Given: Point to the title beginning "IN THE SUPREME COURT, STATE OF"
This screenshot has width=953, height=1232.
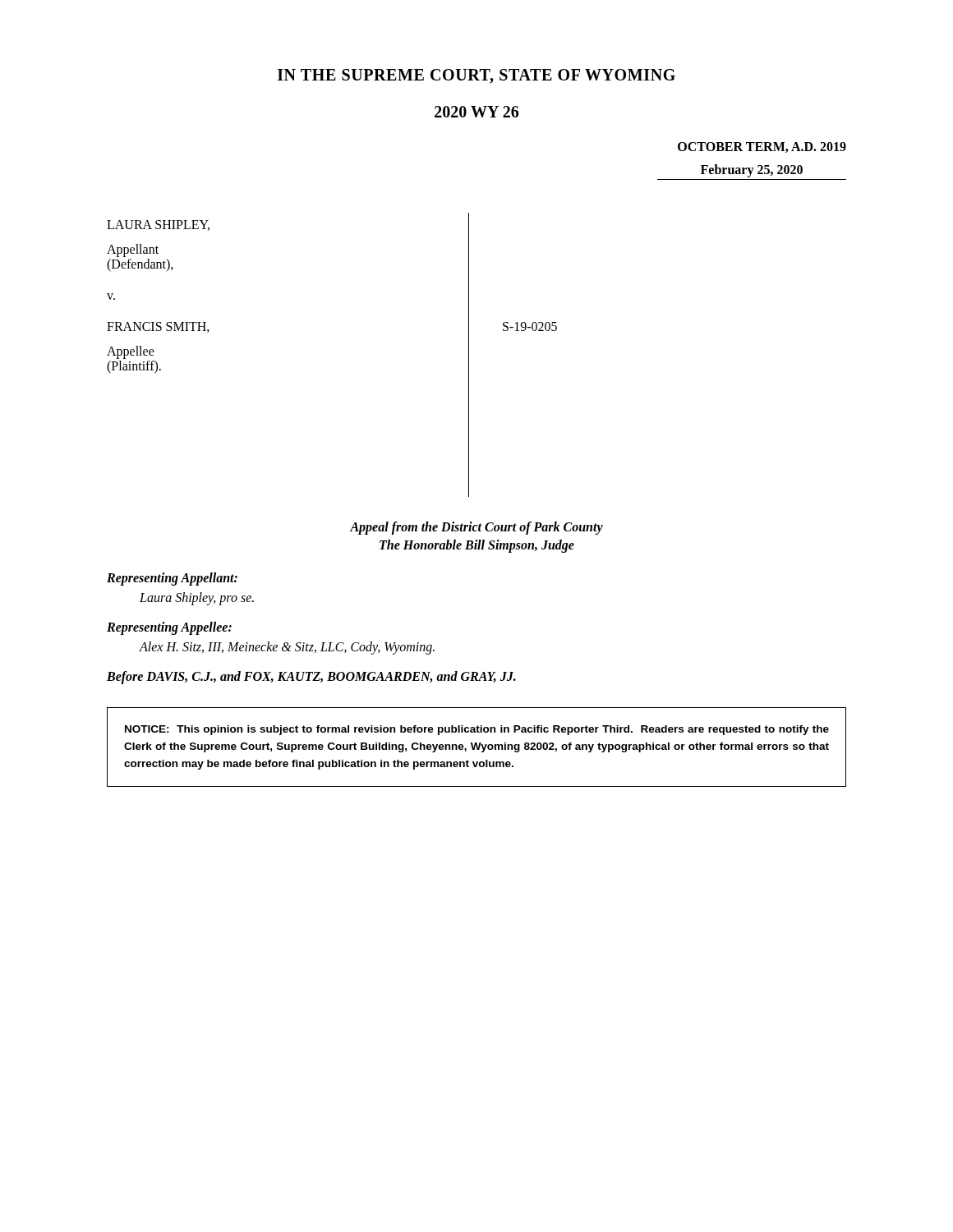Looking at the screenshot, I should click(476, 75).
